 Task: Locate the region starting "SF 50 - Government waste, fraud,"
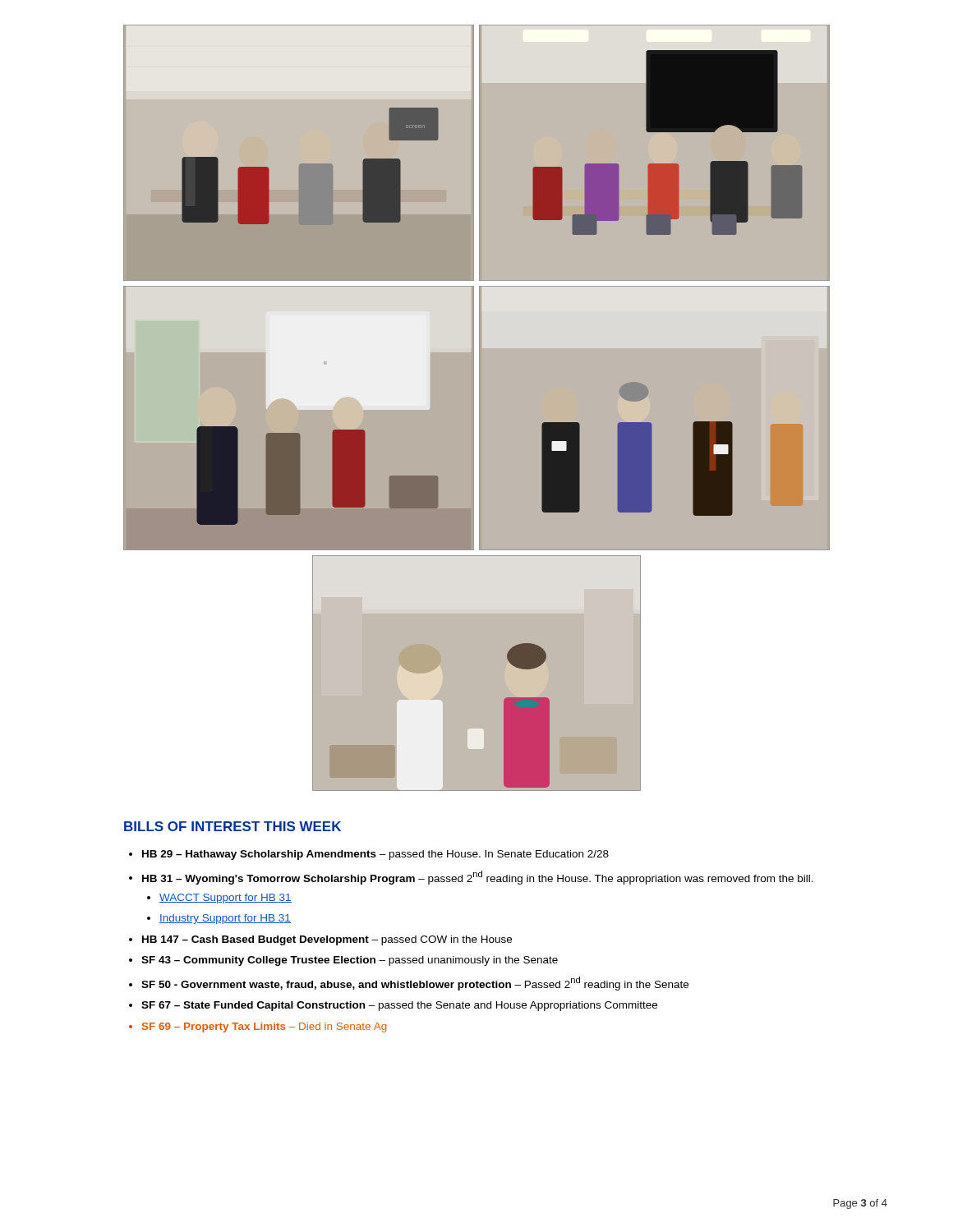tap(415, 983)
